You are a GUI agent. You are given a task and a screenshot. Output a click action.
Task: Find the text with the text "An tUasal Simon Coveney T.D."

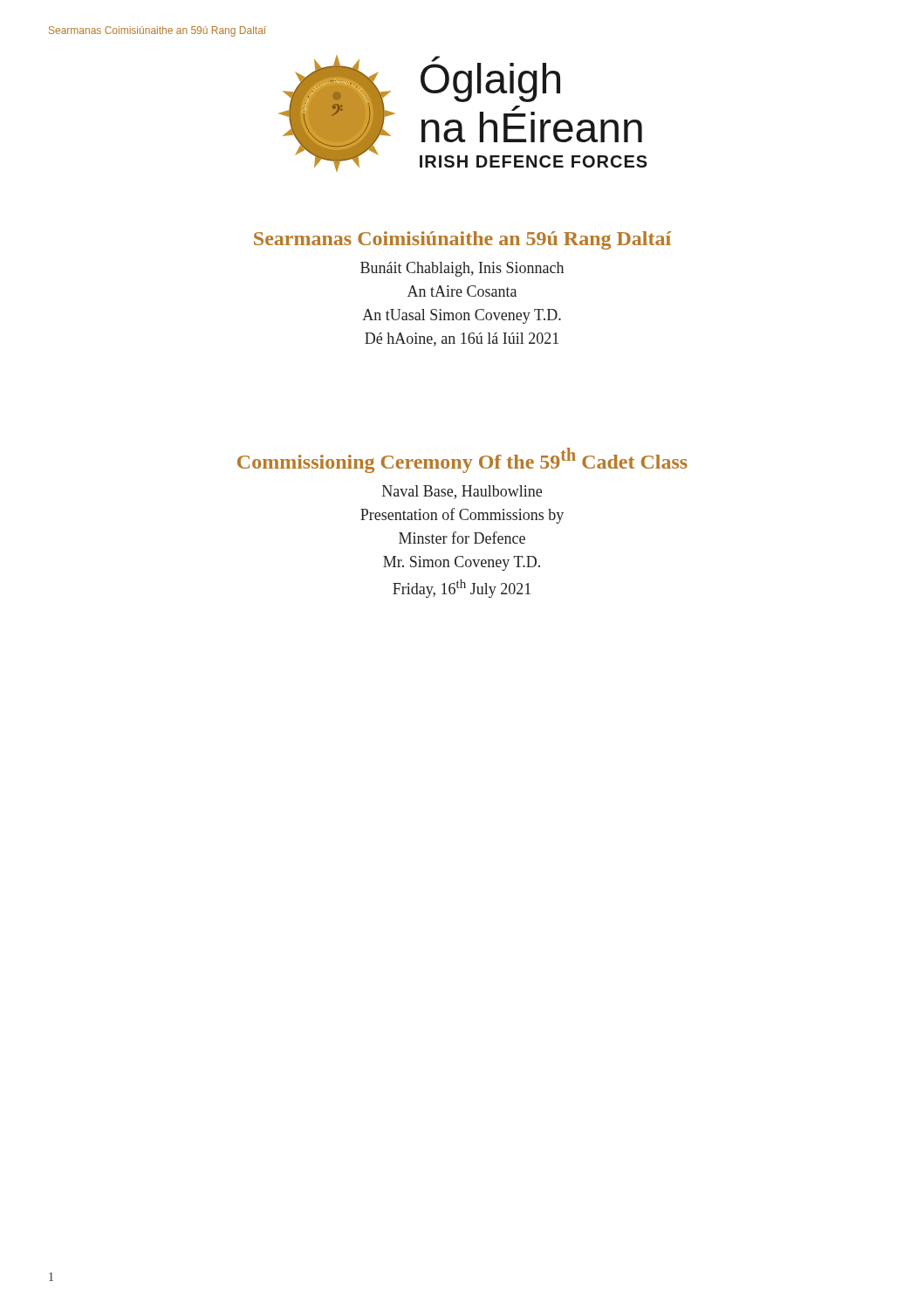pos(462,315)
